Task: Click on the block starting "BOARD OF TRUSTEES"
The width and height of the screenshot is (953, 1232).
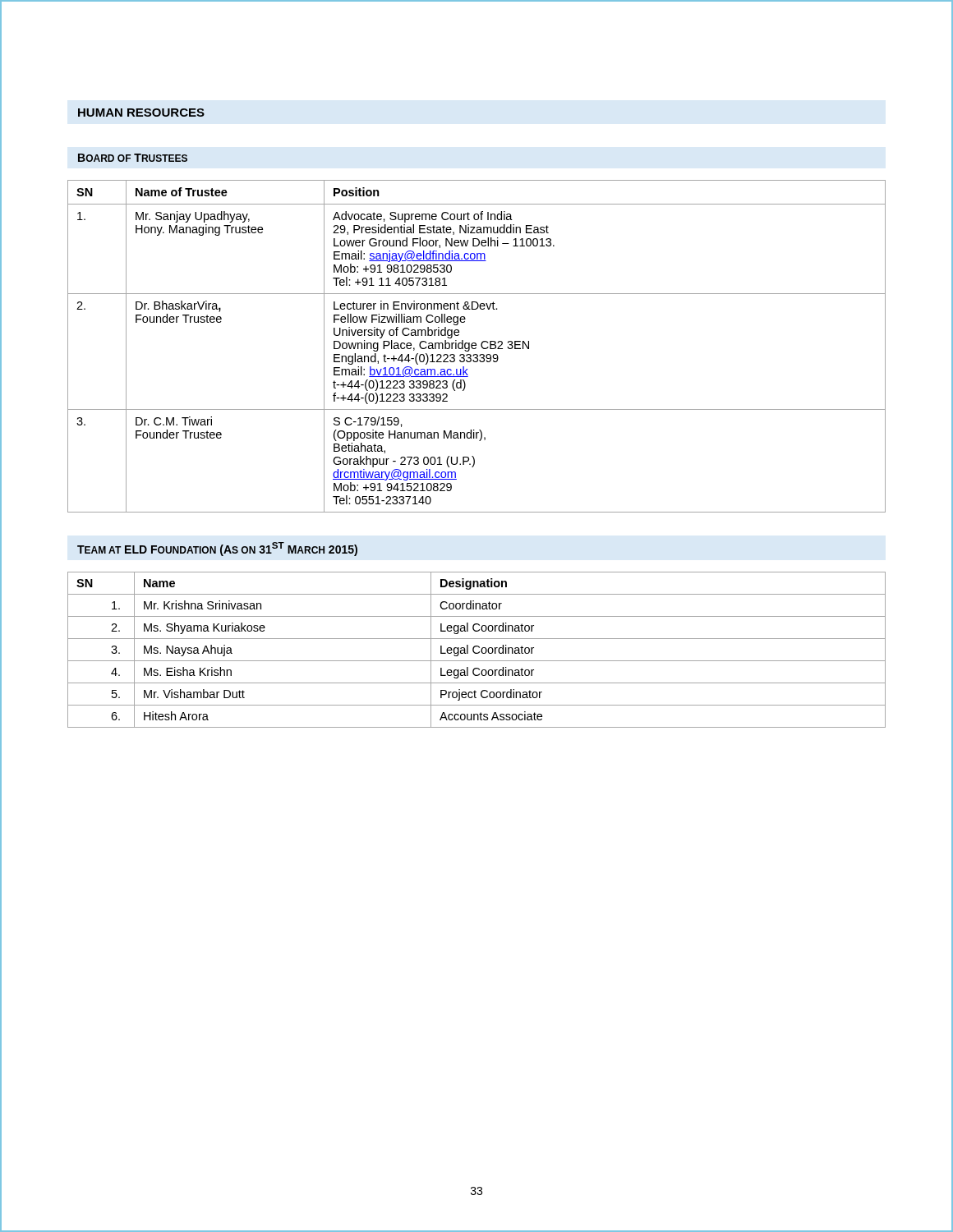Action: click(x=133, y=158)
